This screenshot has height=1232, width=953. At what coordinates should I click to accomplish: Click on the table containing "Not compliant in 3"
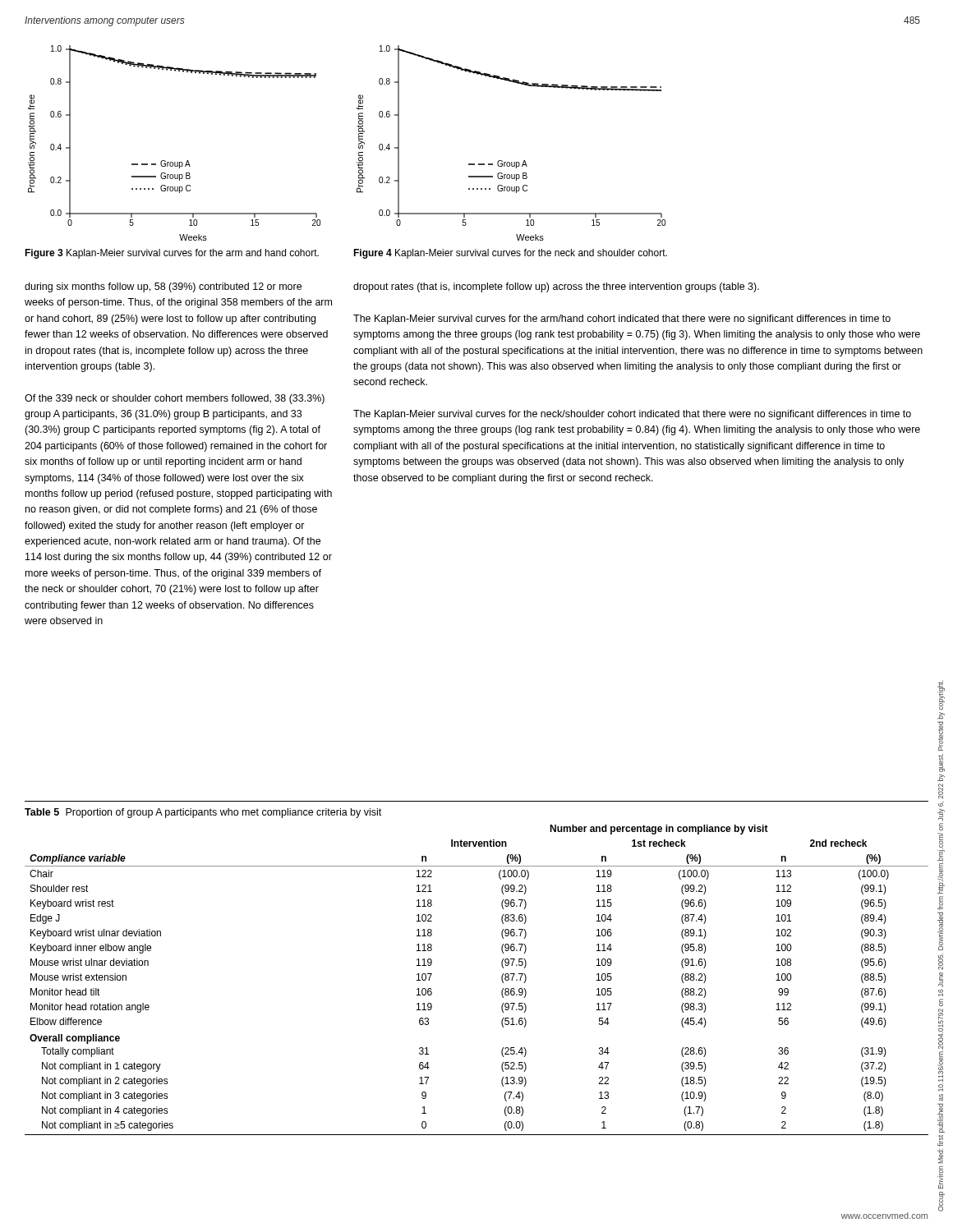click(x=476, y=968)
